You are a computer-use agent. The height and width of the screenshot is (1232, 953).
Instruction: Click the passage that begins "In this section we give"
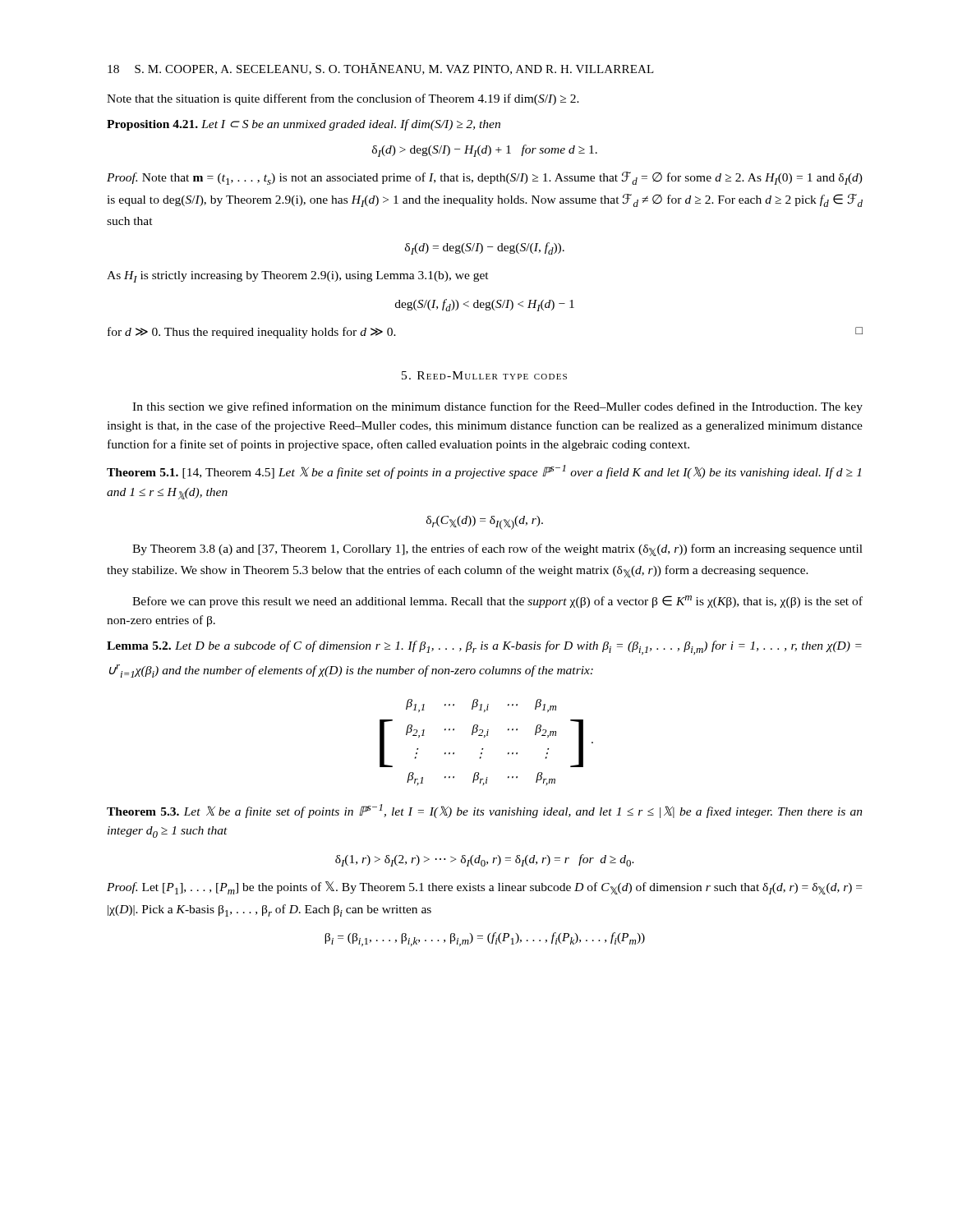485,425
